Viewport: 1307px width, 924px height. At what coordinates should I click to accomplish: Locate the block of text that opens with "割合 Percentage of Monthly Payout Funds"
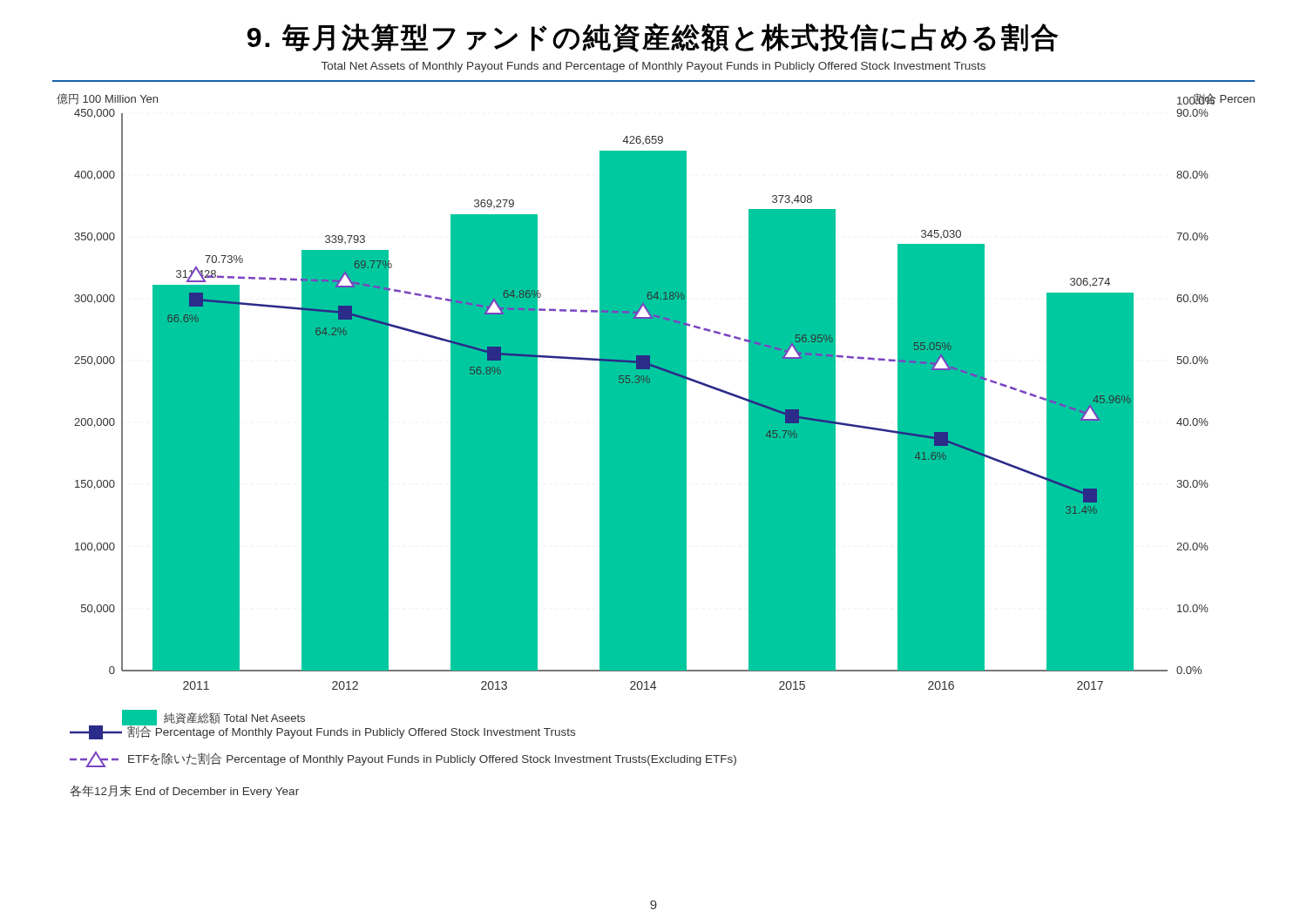pyautogui.click(x=323, y=732)
